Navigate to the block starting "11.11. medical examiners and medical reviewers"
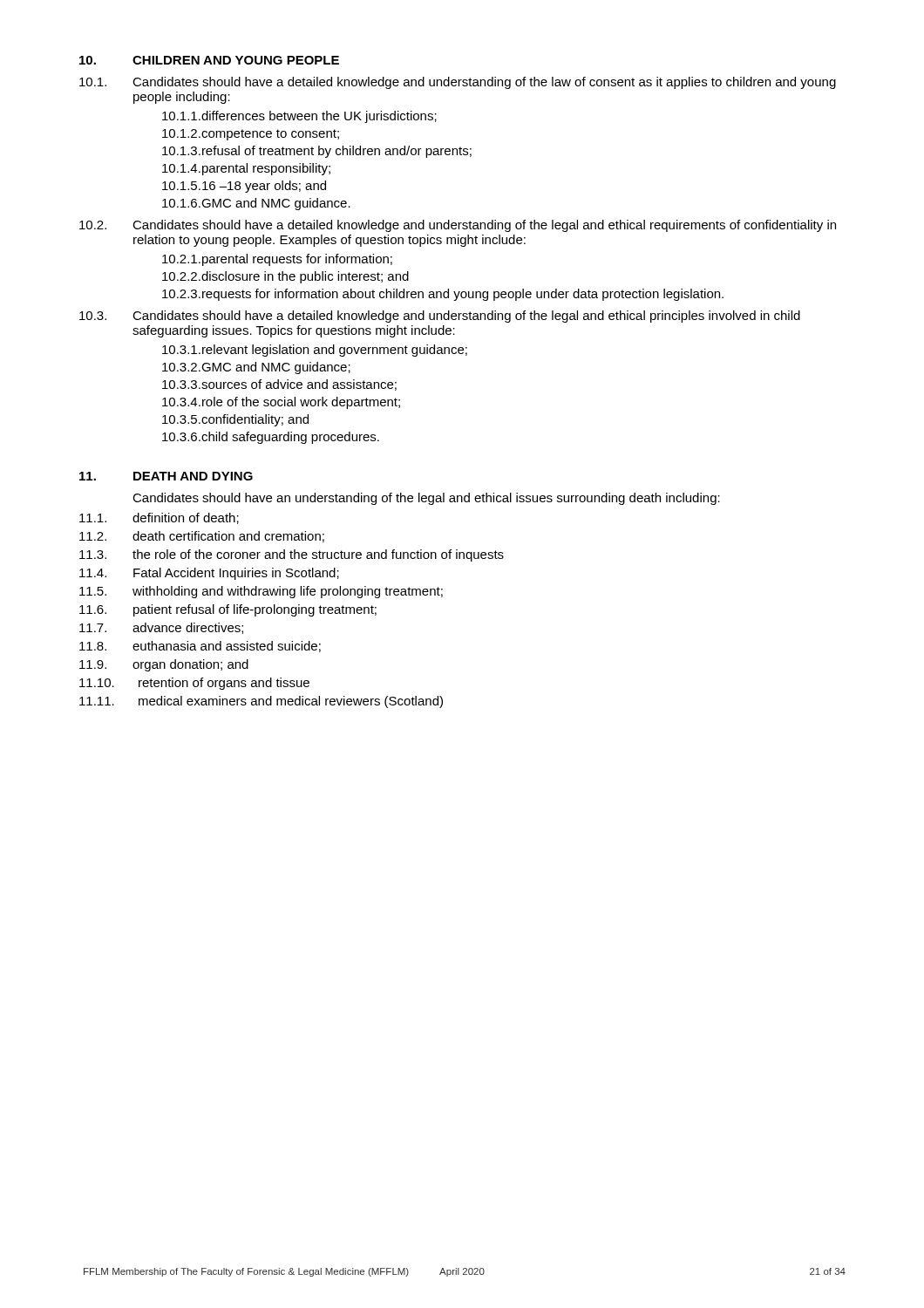This screenshot has width=924, height=1308. tap(261, 702)
